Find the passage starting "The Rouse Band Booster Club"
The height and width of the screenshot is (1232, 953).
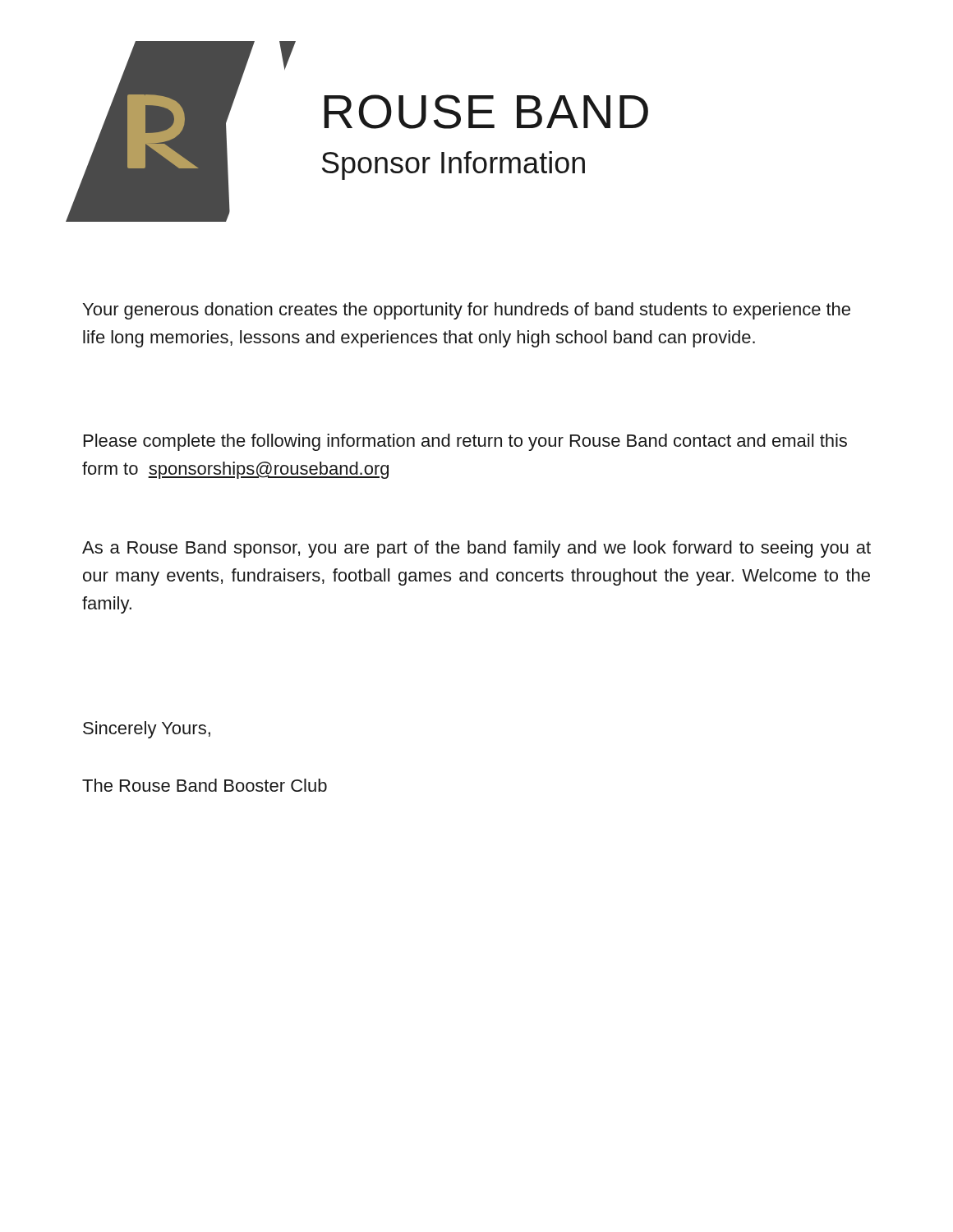(205, 786)
